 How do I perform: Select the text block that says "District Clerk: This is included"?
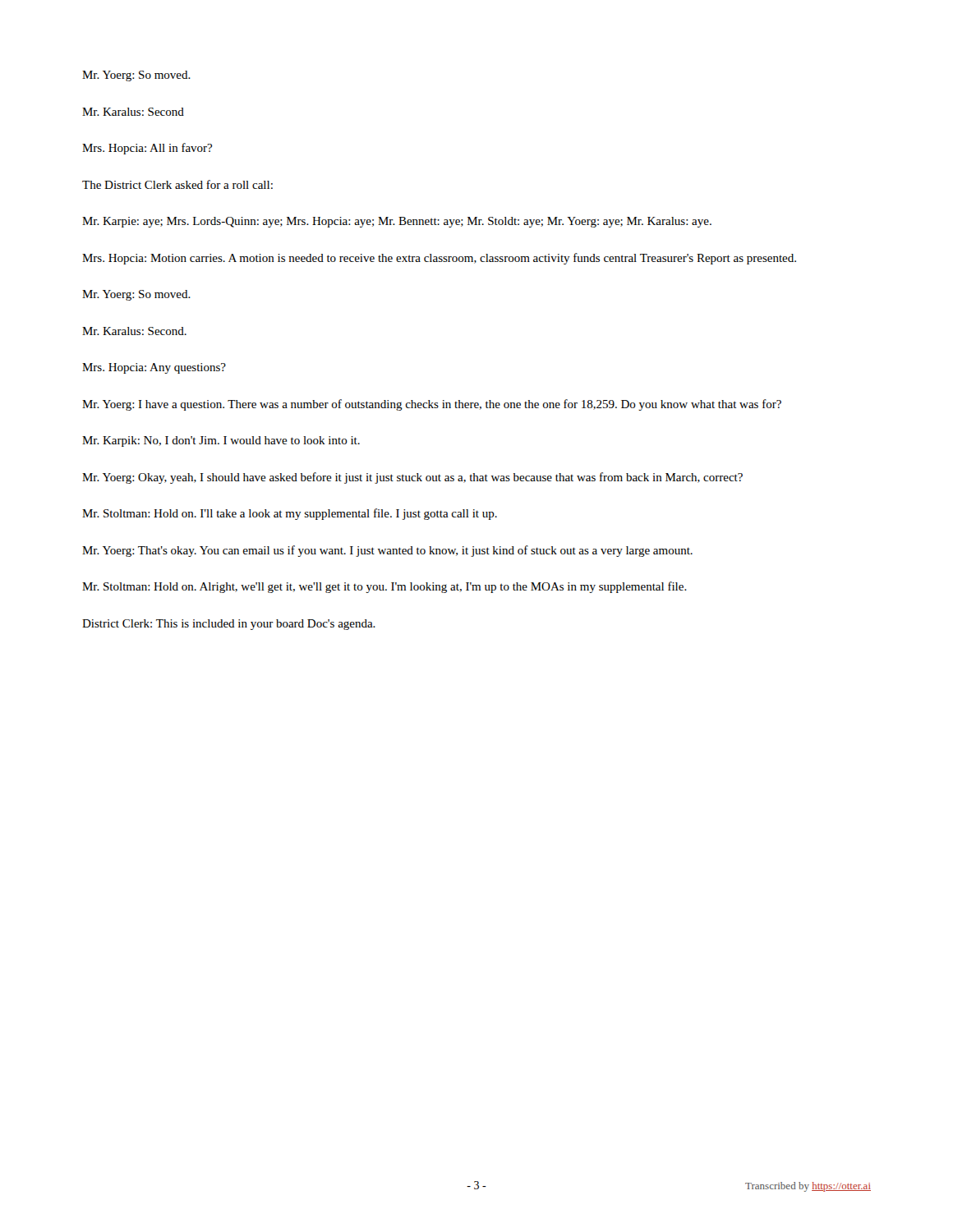click(229, 623)
